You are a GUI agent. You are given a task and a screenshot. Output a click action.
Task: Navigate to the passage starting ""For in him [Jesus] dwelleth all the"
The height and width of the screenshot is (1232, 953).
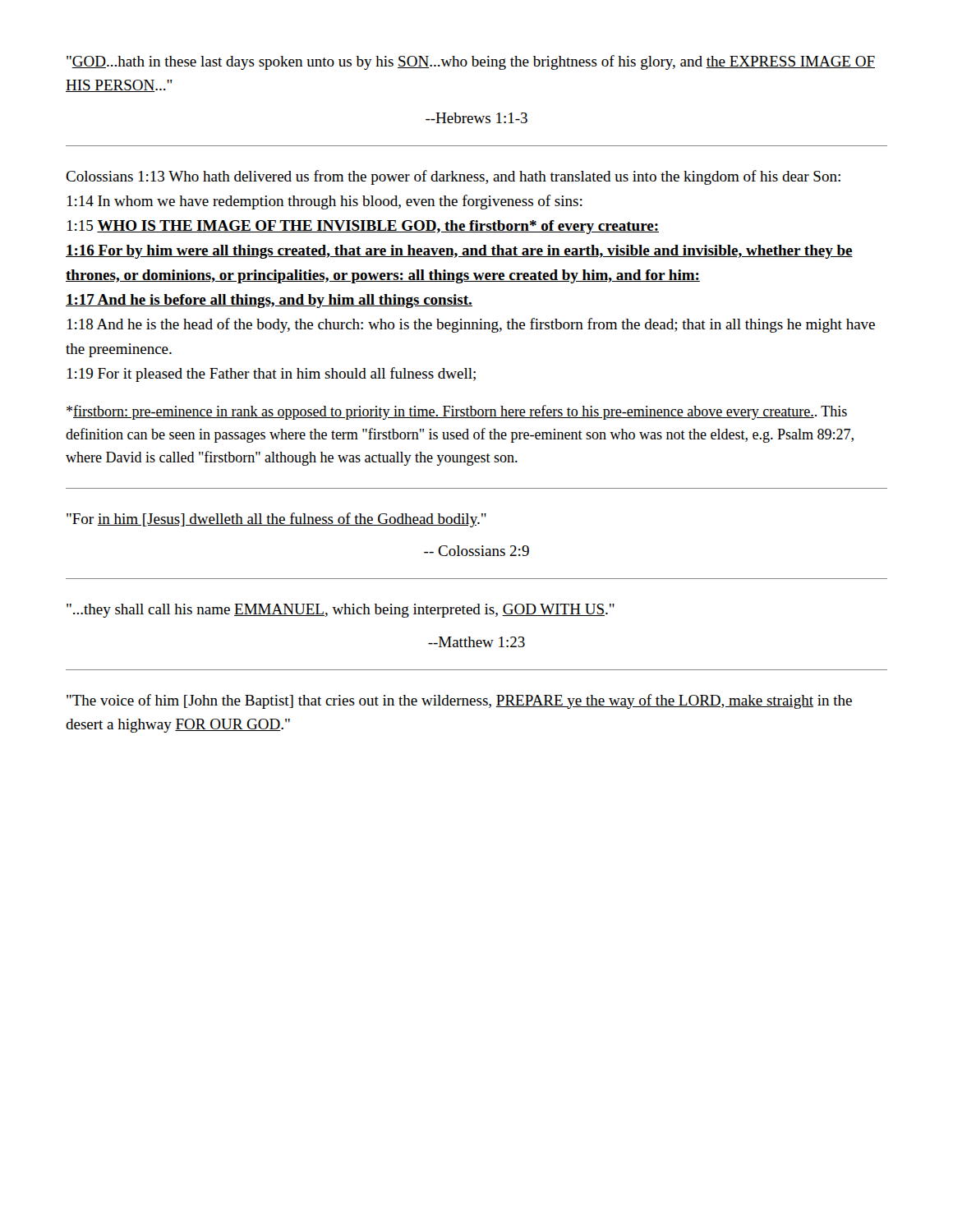point(276,518)
